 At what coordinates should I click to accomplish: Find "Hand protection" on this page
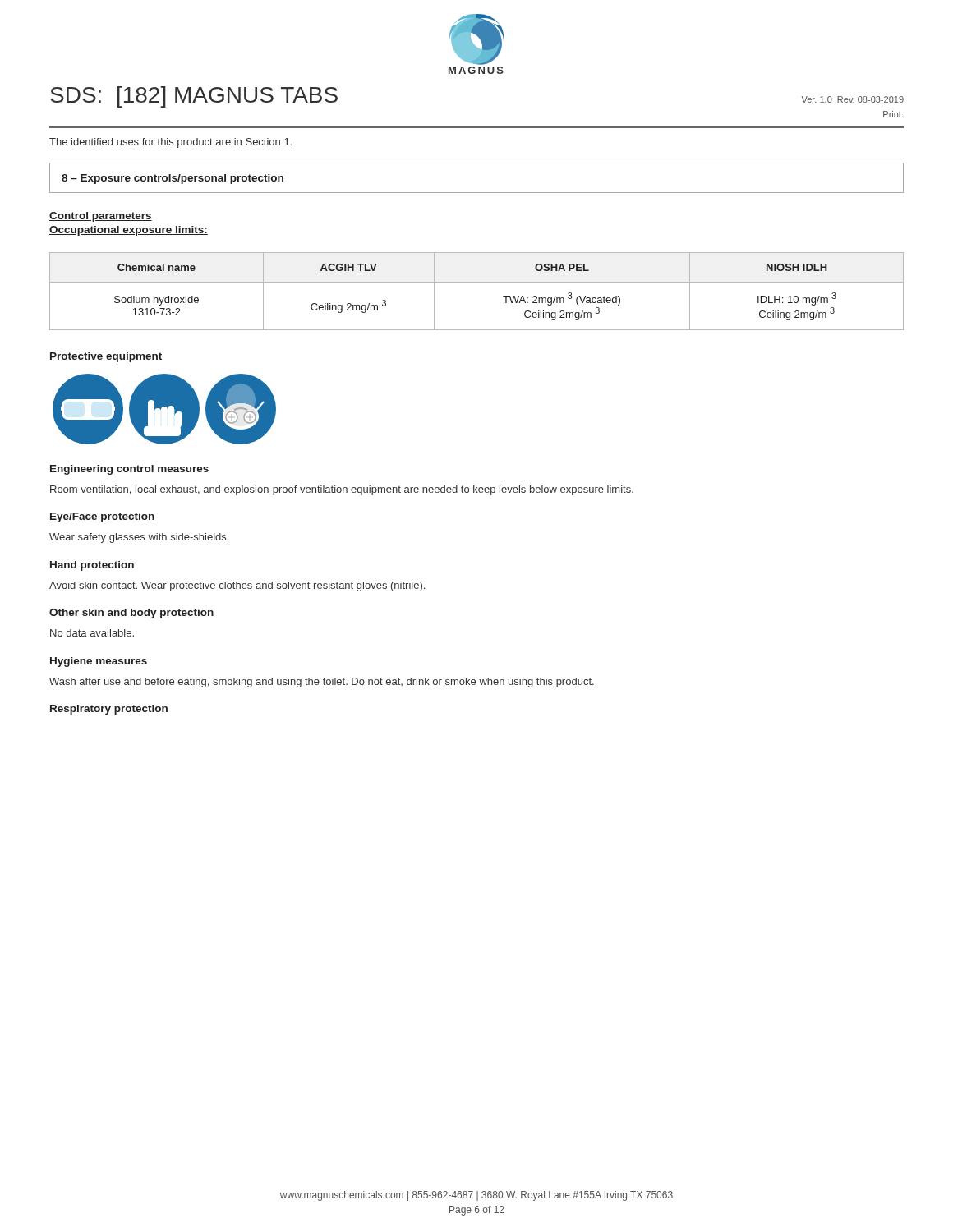[92, 564]
